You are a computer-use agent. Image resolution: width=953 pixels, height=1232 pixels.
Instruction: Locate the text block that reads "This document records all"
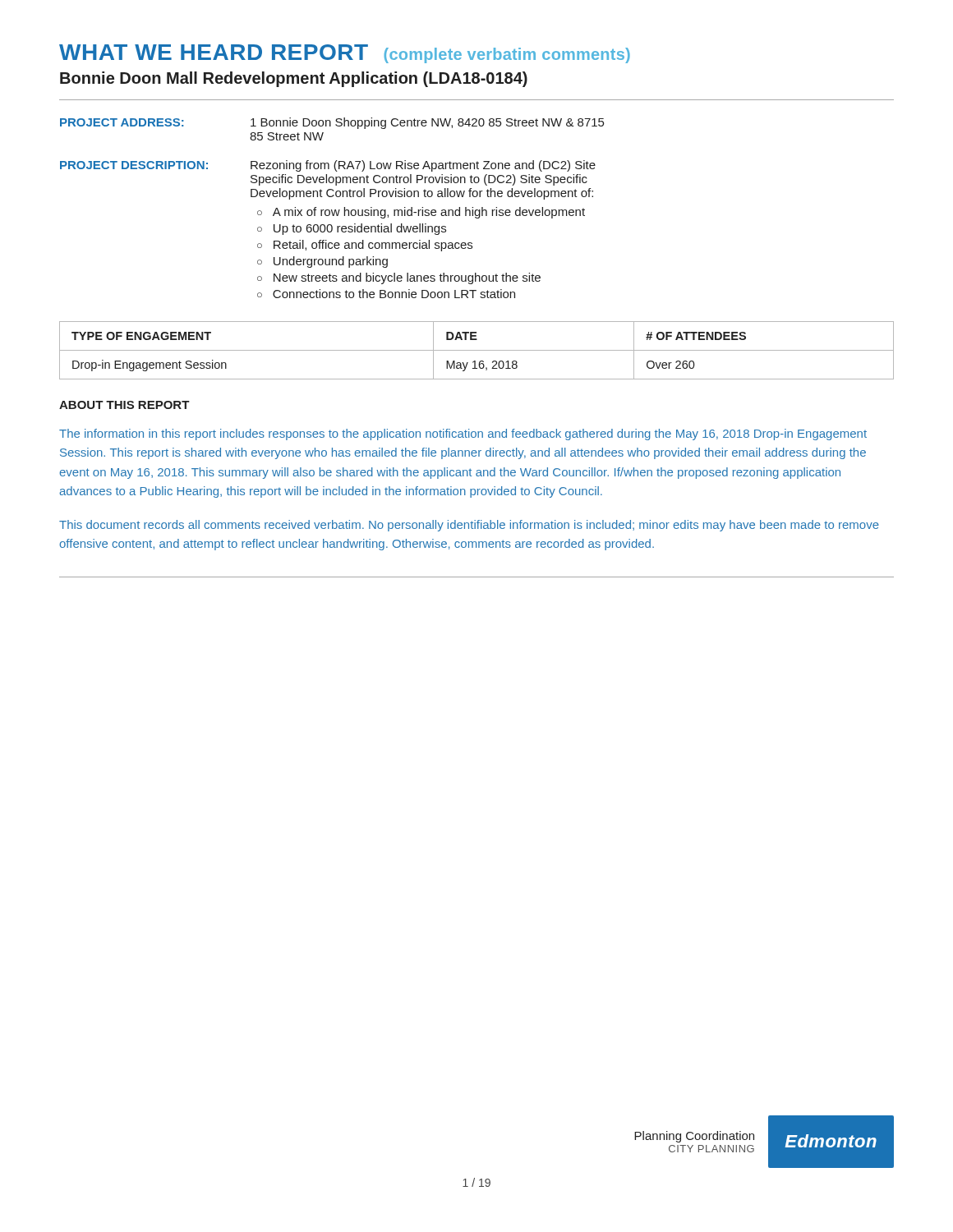476,534
